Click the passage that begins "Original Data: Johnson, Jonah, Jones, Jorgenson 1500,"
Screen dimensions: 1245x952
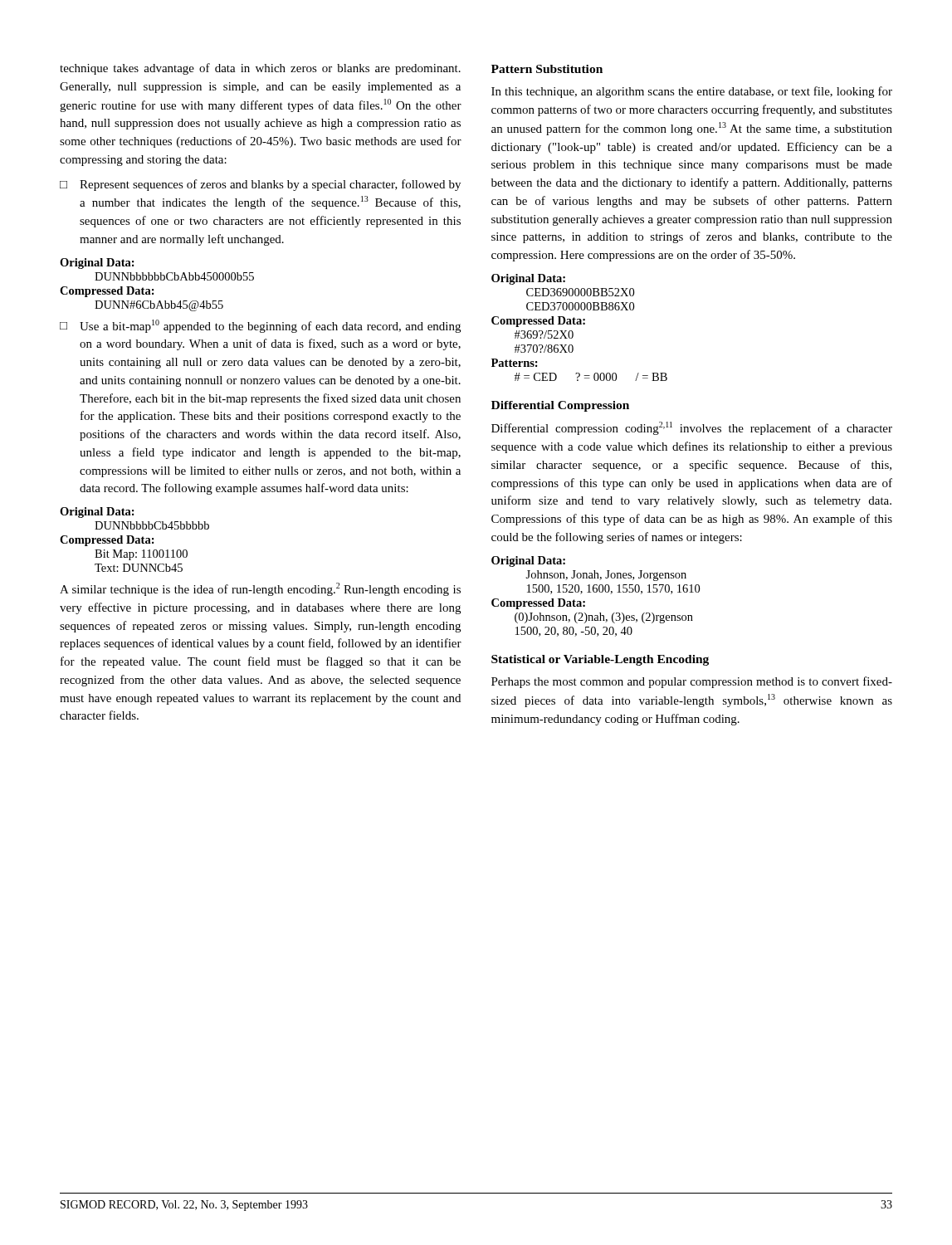click(x=596, y=595)
